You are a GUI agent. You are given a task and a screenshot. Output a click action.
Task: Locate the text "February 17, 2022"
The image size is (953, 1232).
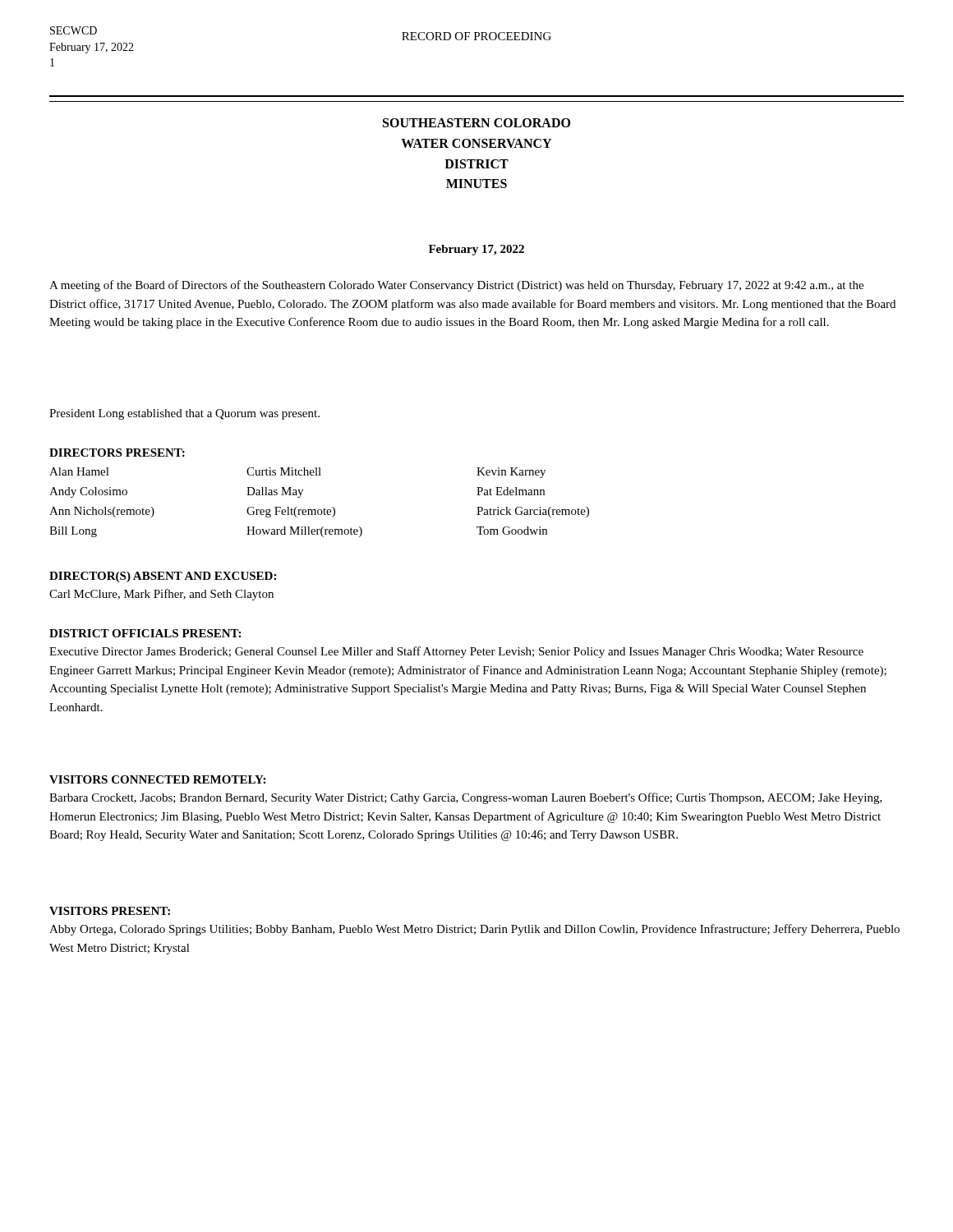point(476,249)
